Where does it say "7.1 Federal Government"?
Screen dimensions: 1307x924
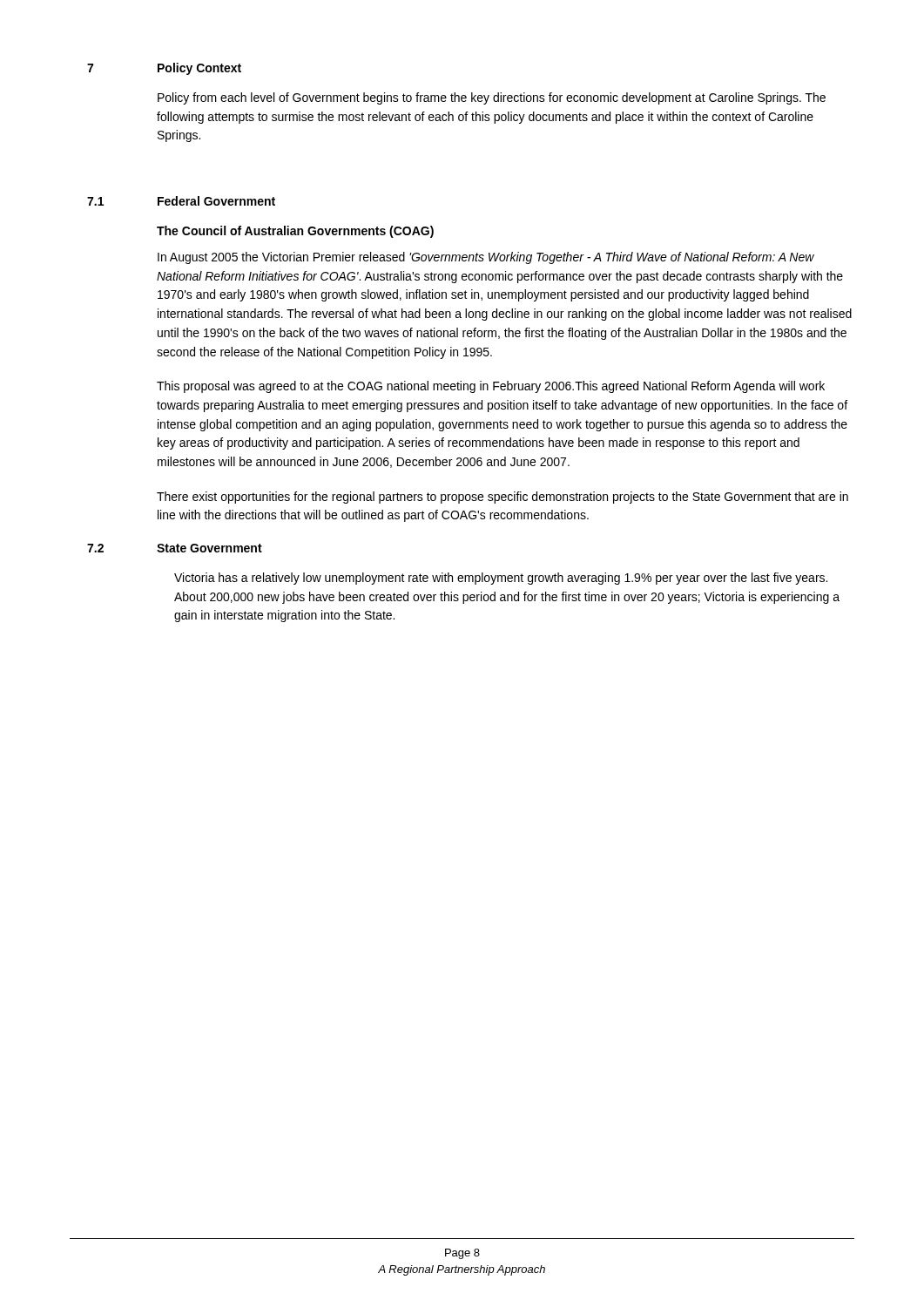(x=181, y=201)
